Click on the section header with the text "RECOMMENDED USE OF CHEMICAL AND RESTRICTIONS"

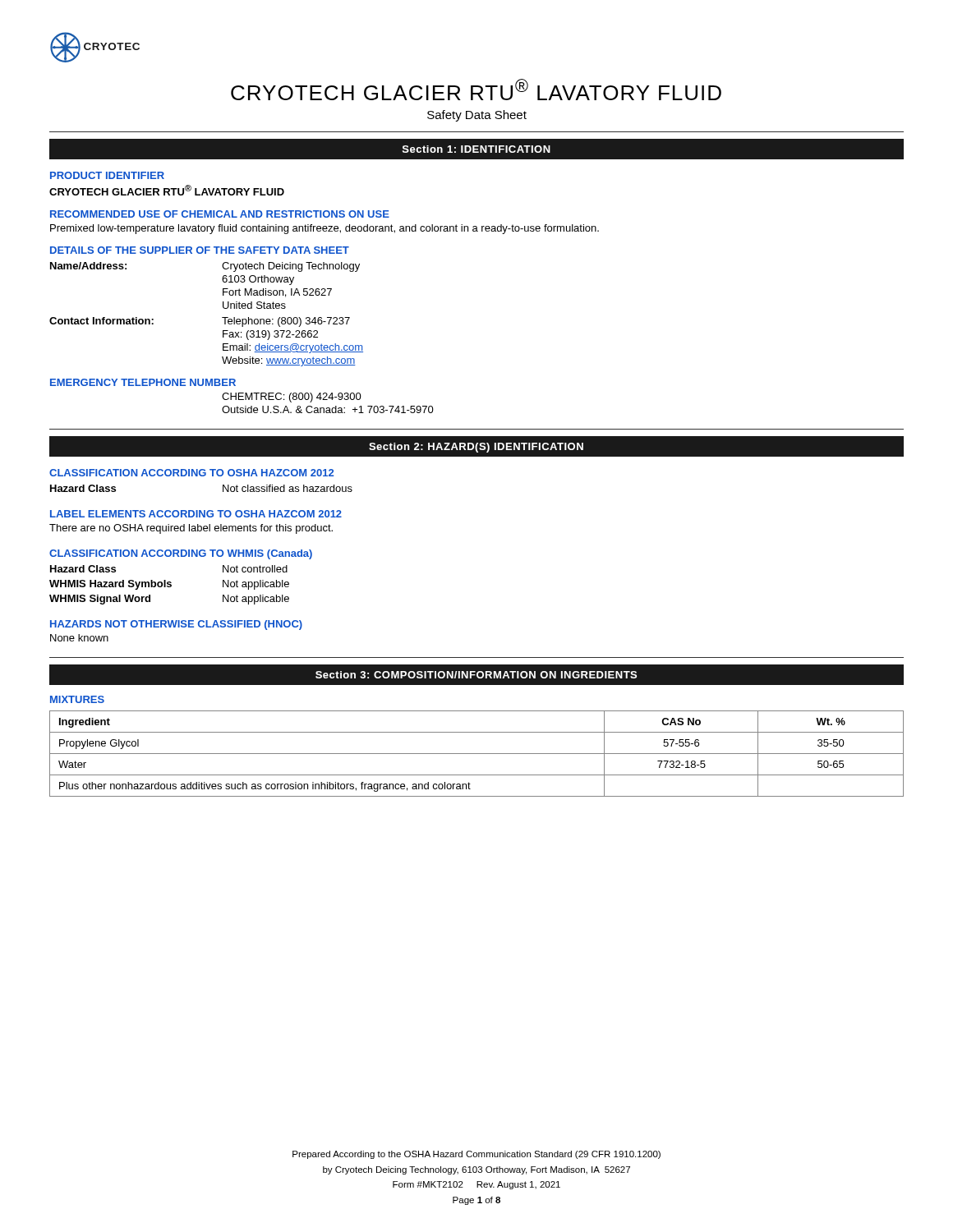click(x=219, y=214)
